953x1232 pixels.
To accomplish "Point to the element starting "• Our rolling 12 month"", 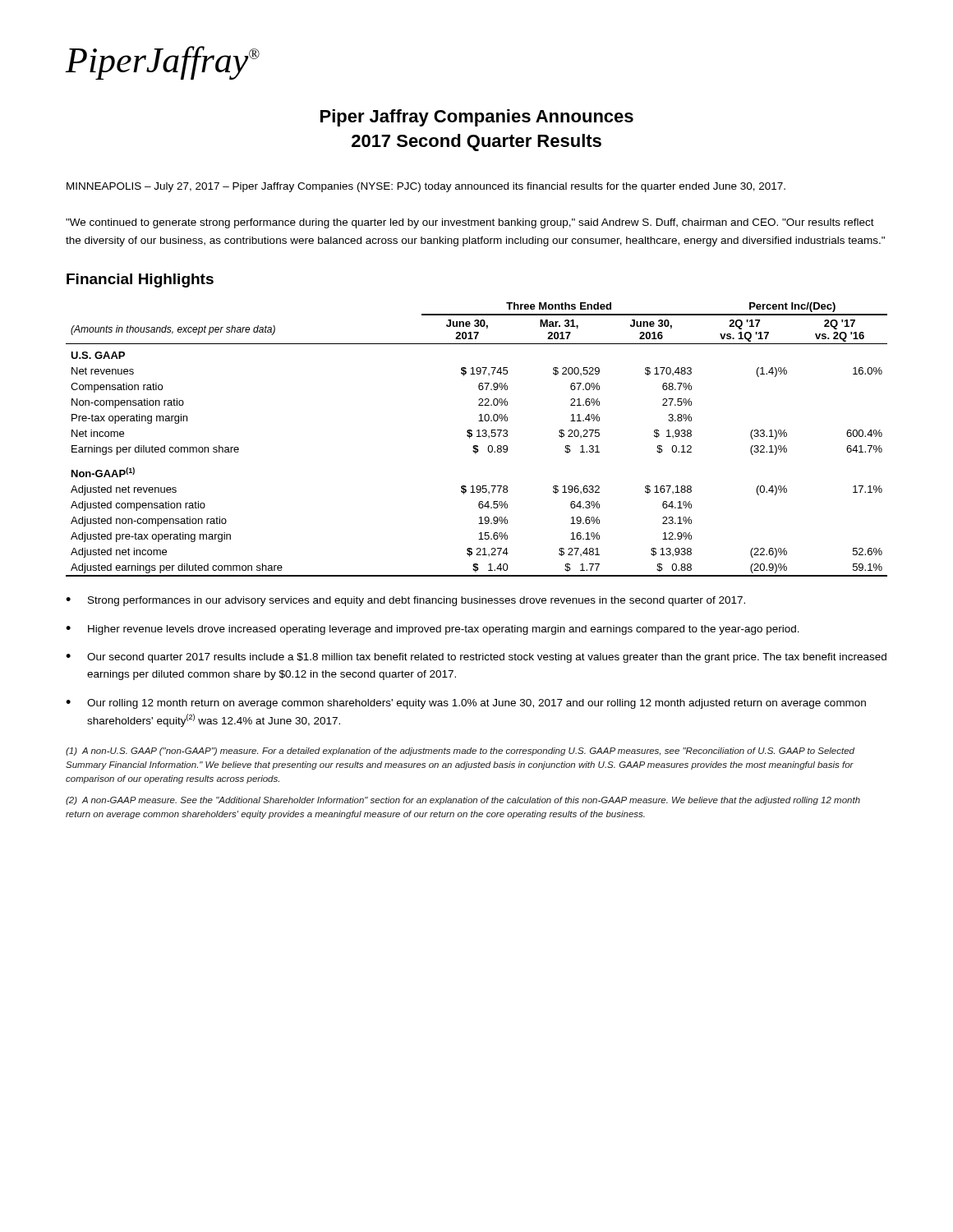I will (x=476, y=712).
